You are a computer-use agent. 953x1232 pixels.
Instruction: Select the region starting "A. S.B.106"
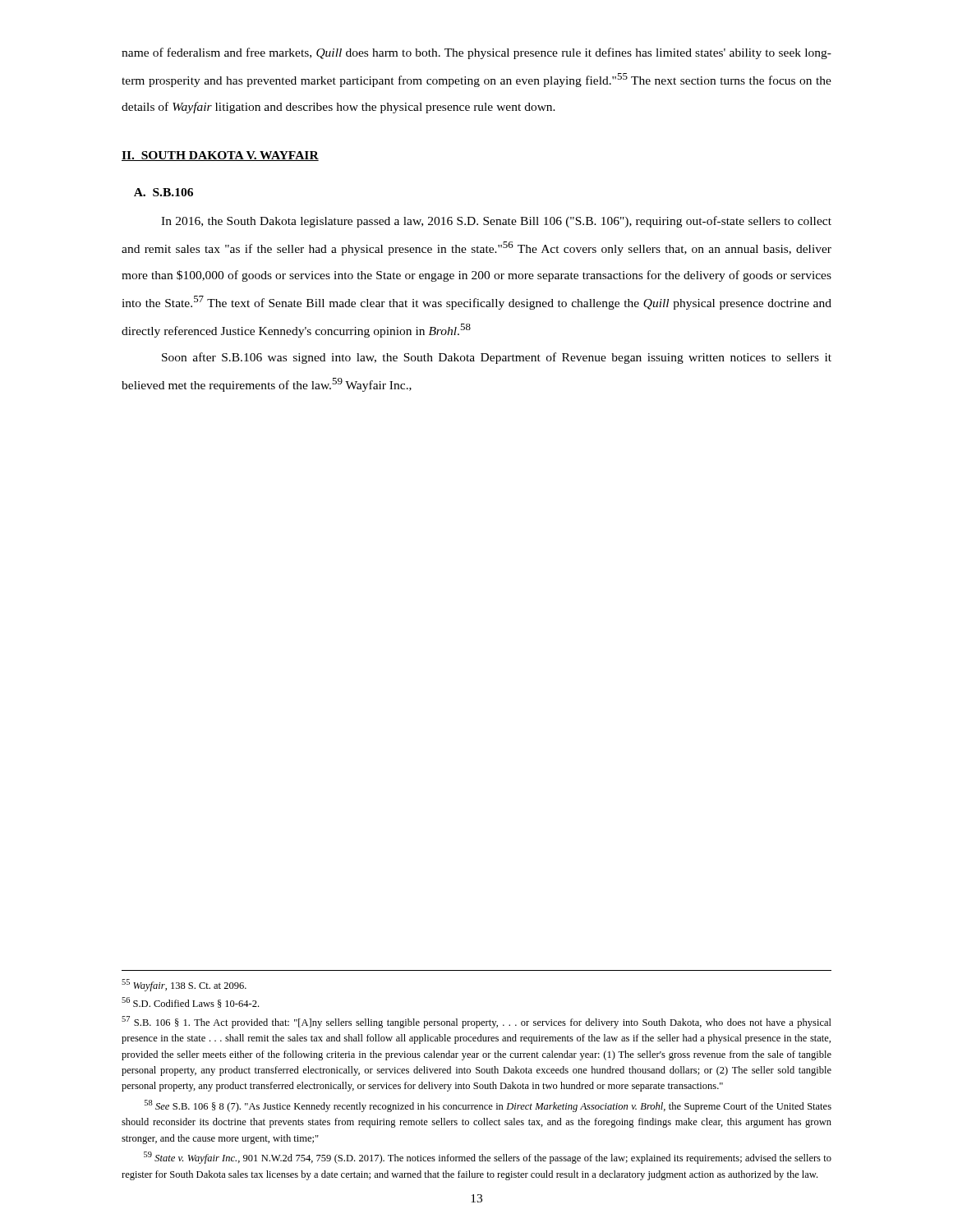pyautogui.click(x=158, y=192)
